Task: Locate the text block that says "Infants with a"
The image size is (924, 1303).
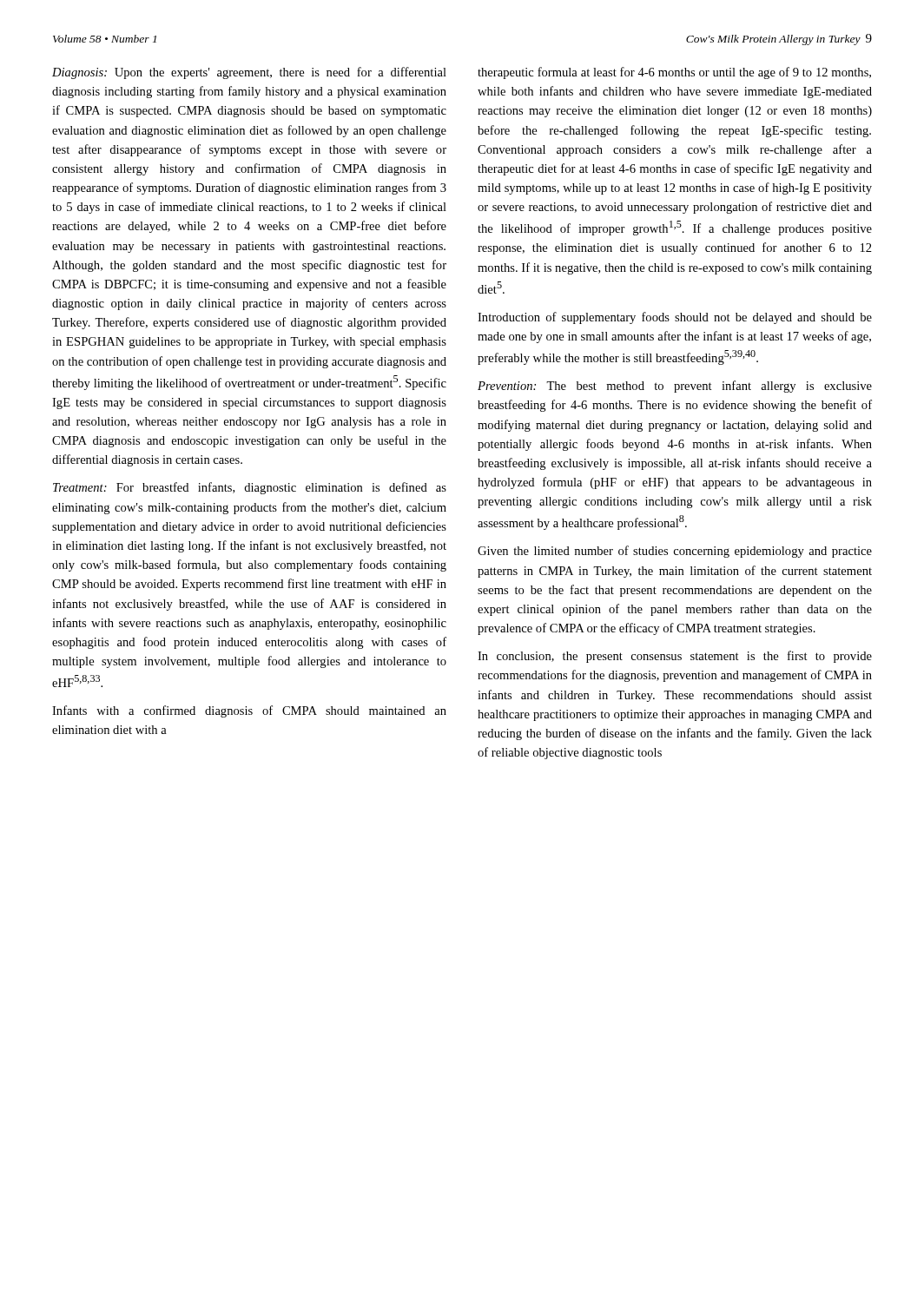Action: click(x=249, y=720)
